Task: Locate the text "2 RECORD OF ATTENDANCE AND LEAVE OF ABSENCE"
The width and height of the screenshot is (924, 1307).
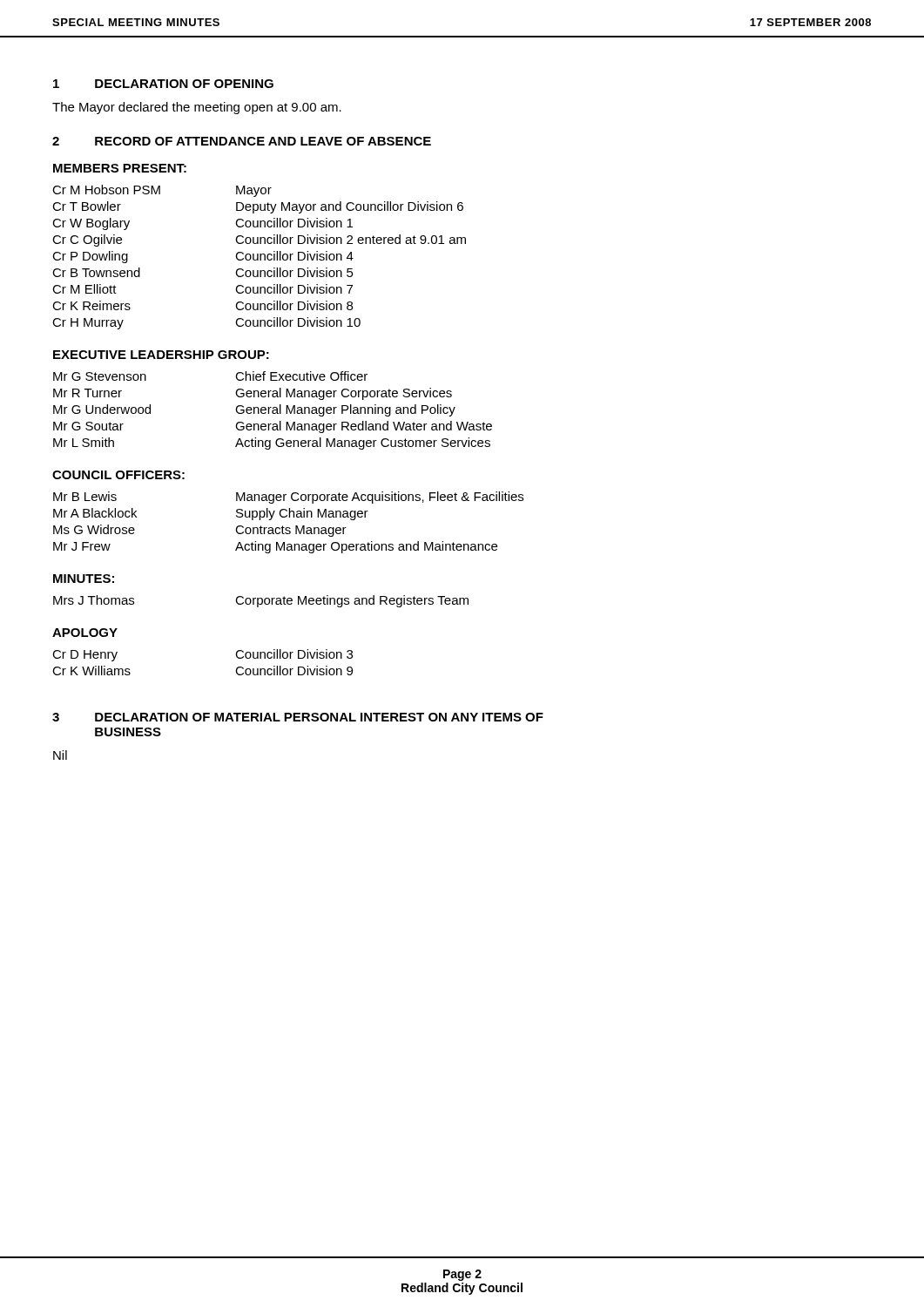Action: pyautogui.click(x=242, y=141)
